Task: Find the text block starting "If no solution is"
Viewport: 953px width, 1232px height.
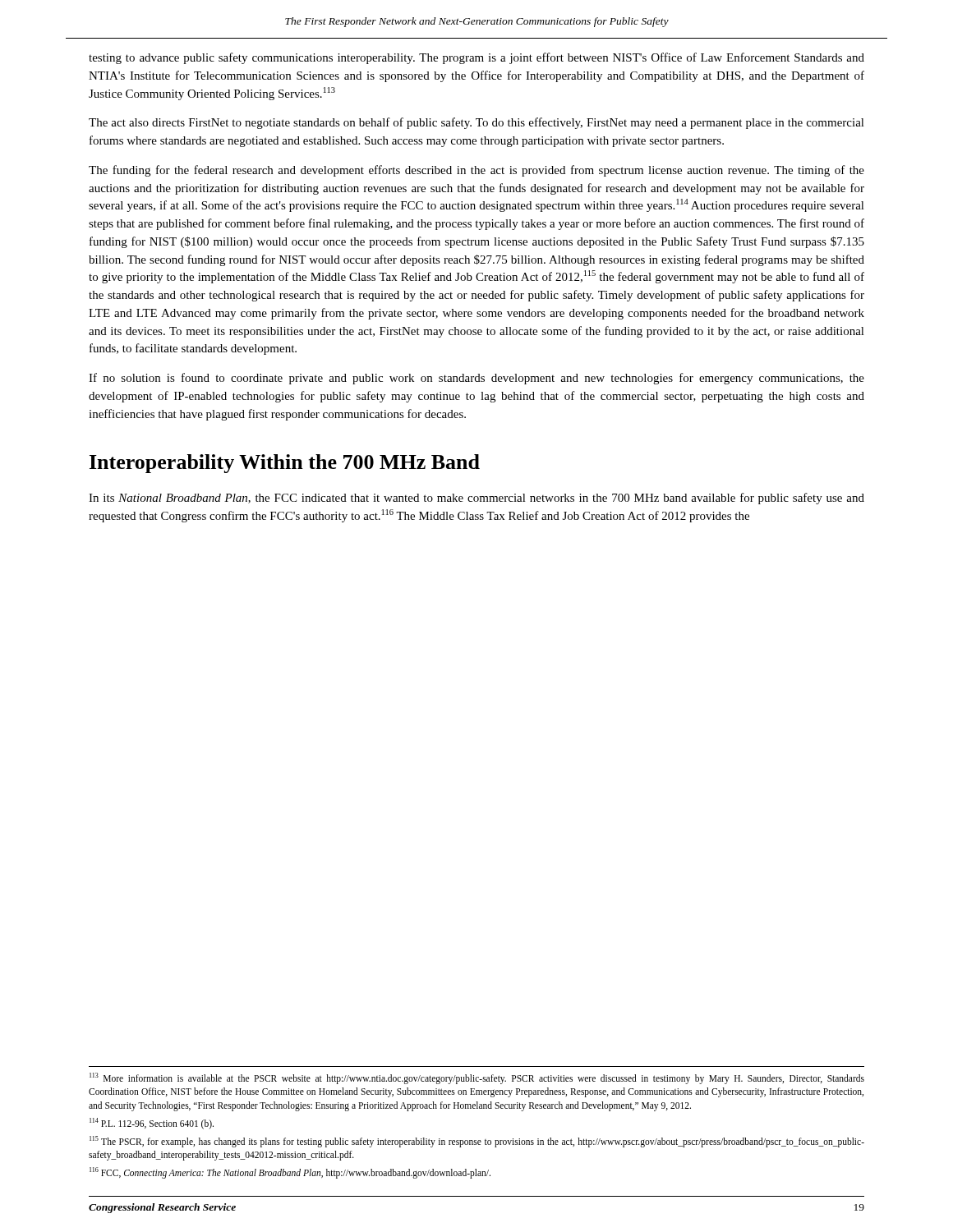Action: (x=476, y=396)
